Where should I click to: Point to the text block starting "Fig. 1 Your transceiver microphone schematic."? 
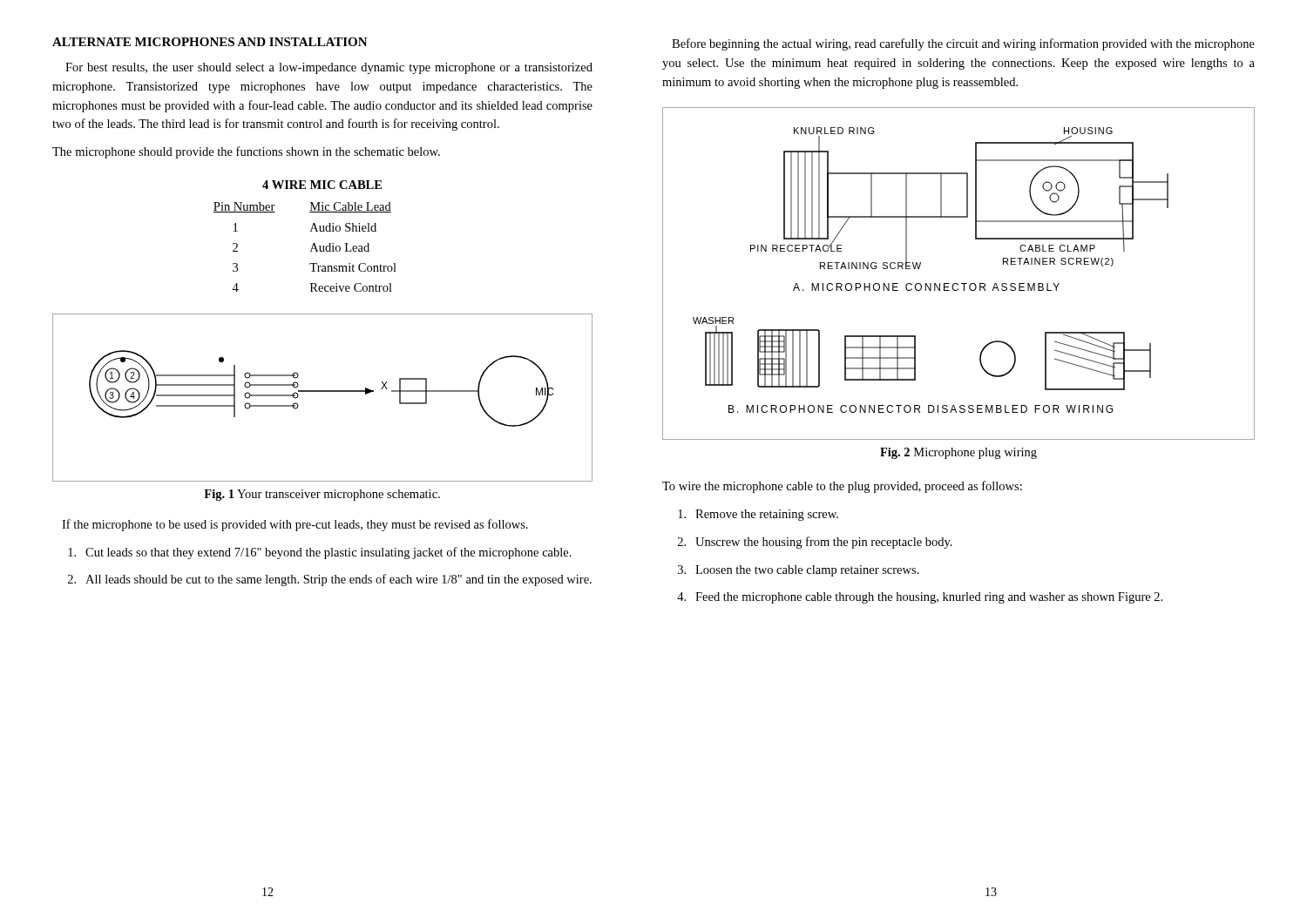point(322,494)
